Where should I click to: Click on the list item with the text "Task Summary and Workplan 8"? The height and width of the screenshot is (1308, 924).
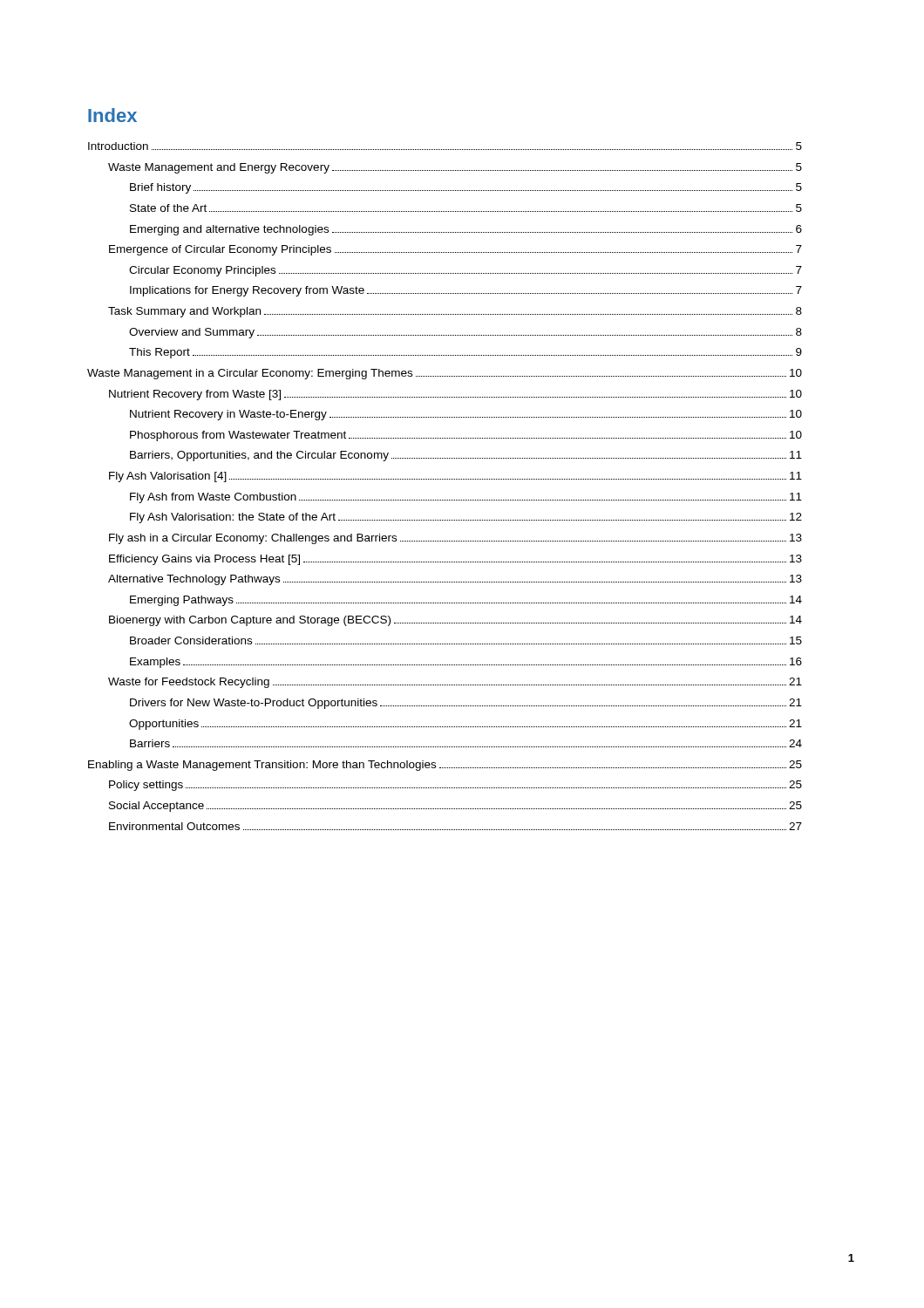455,311
